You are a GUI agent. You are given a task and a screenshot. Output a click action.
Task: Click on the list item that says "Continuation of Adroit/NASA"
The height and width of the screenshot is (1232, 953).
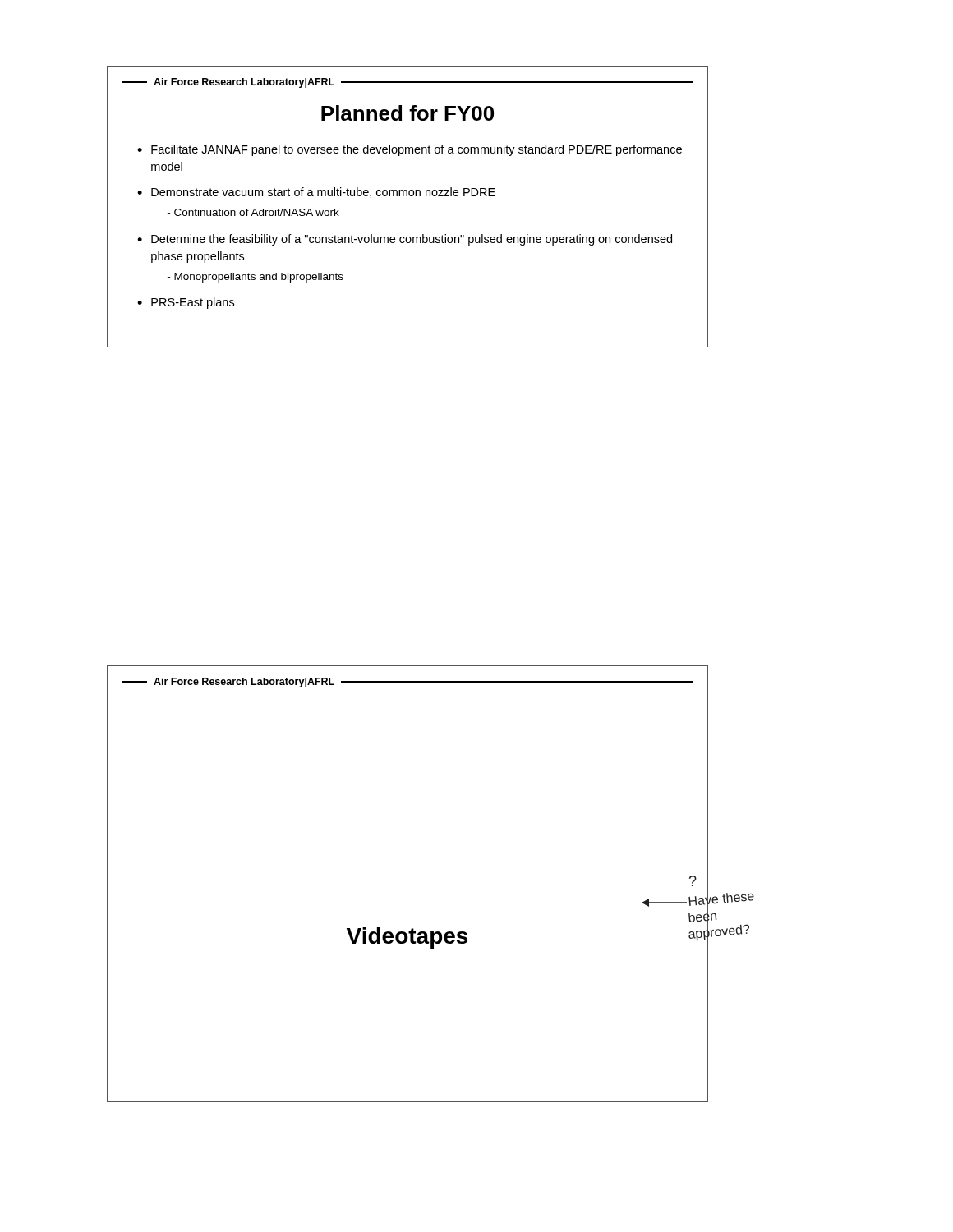[256, 212]
